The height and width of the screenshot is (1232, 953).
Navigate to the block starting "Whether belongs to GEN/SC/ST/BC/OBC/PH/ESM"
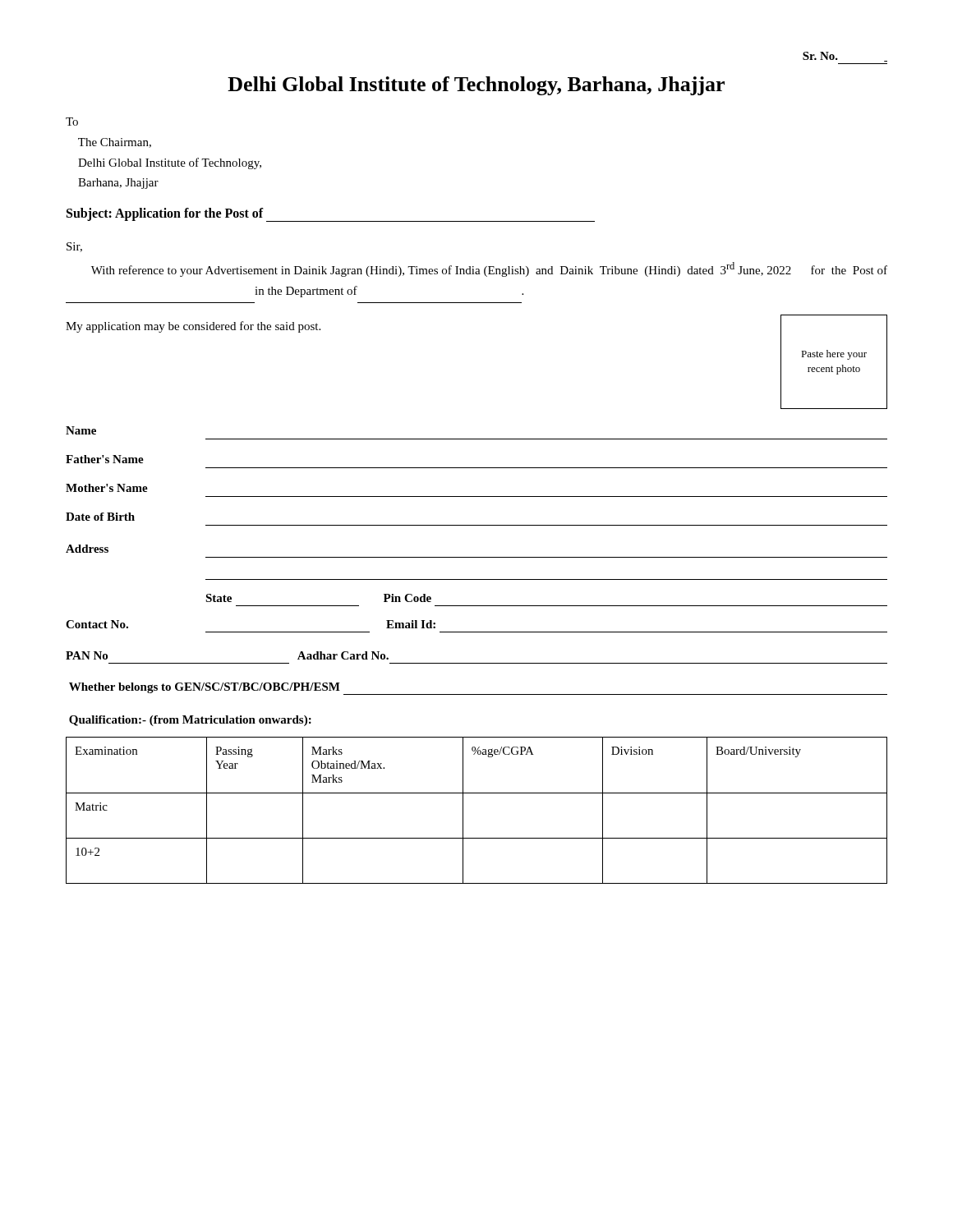click(x=476, y=687)
